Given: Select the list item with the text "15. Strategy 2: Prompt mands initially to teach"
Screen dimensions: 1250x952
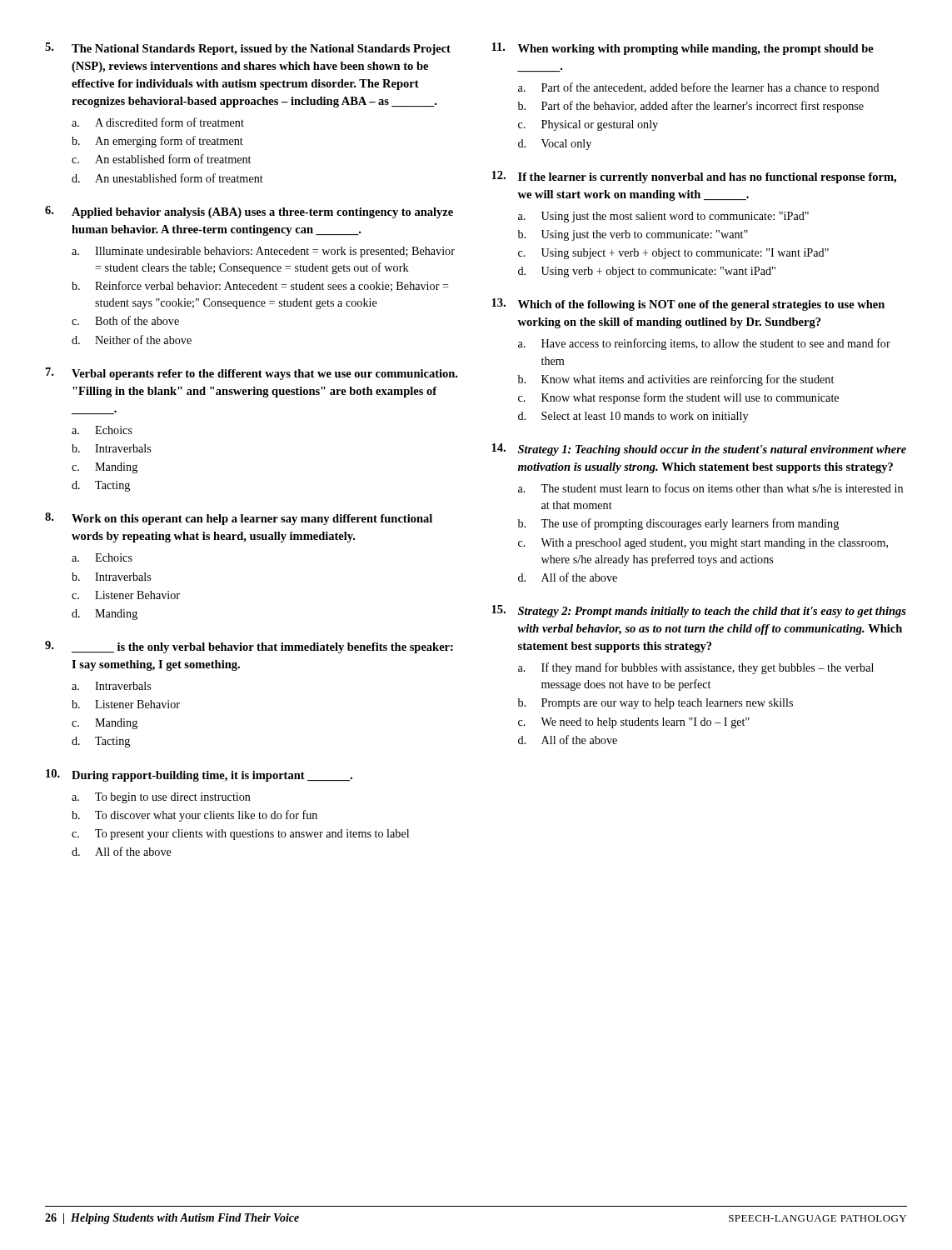Looking at the screenshot, I should [699, 676].
